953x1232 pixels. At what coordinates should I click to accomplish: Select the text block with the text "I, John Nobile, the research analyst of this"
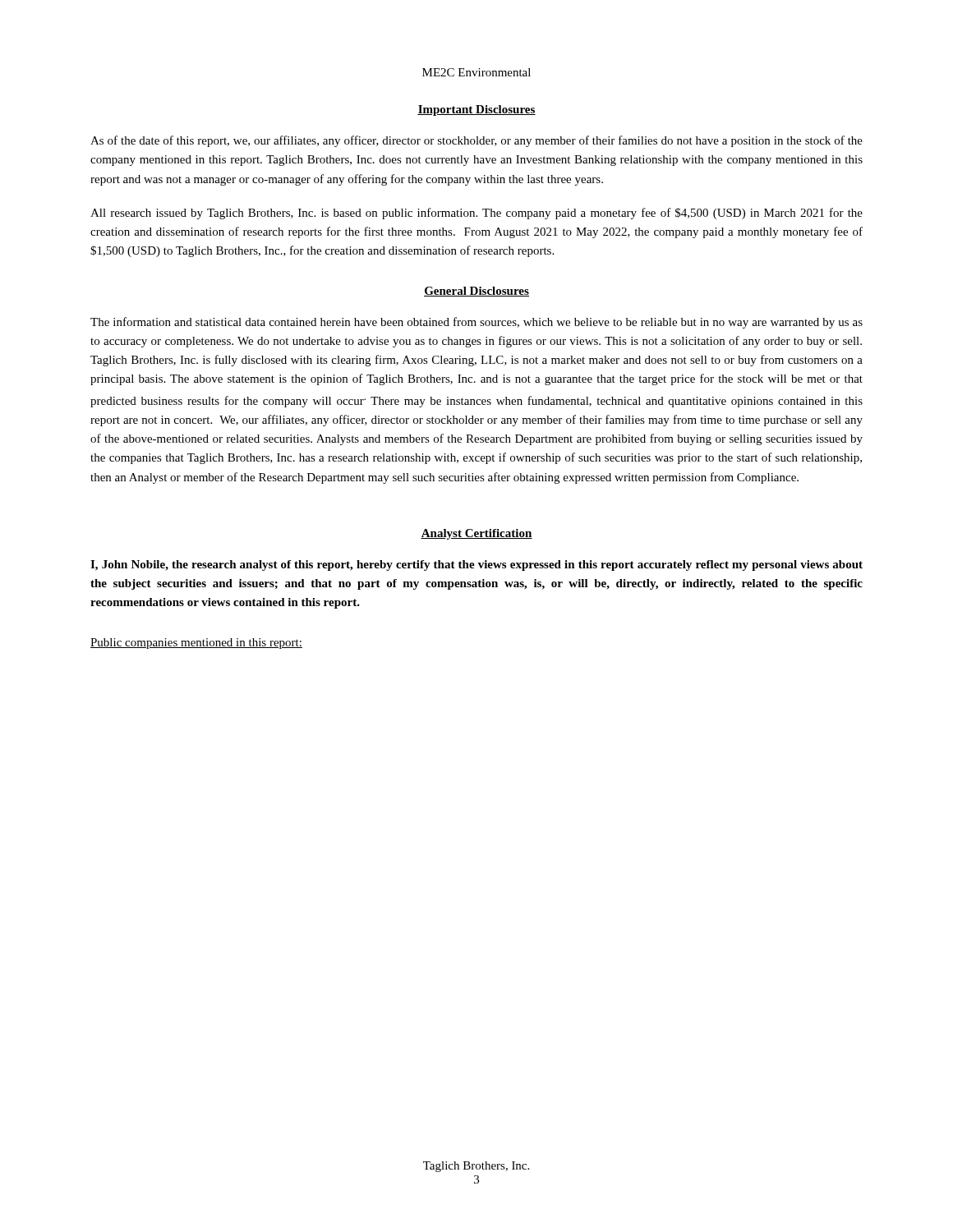click(x=476, y=583)
